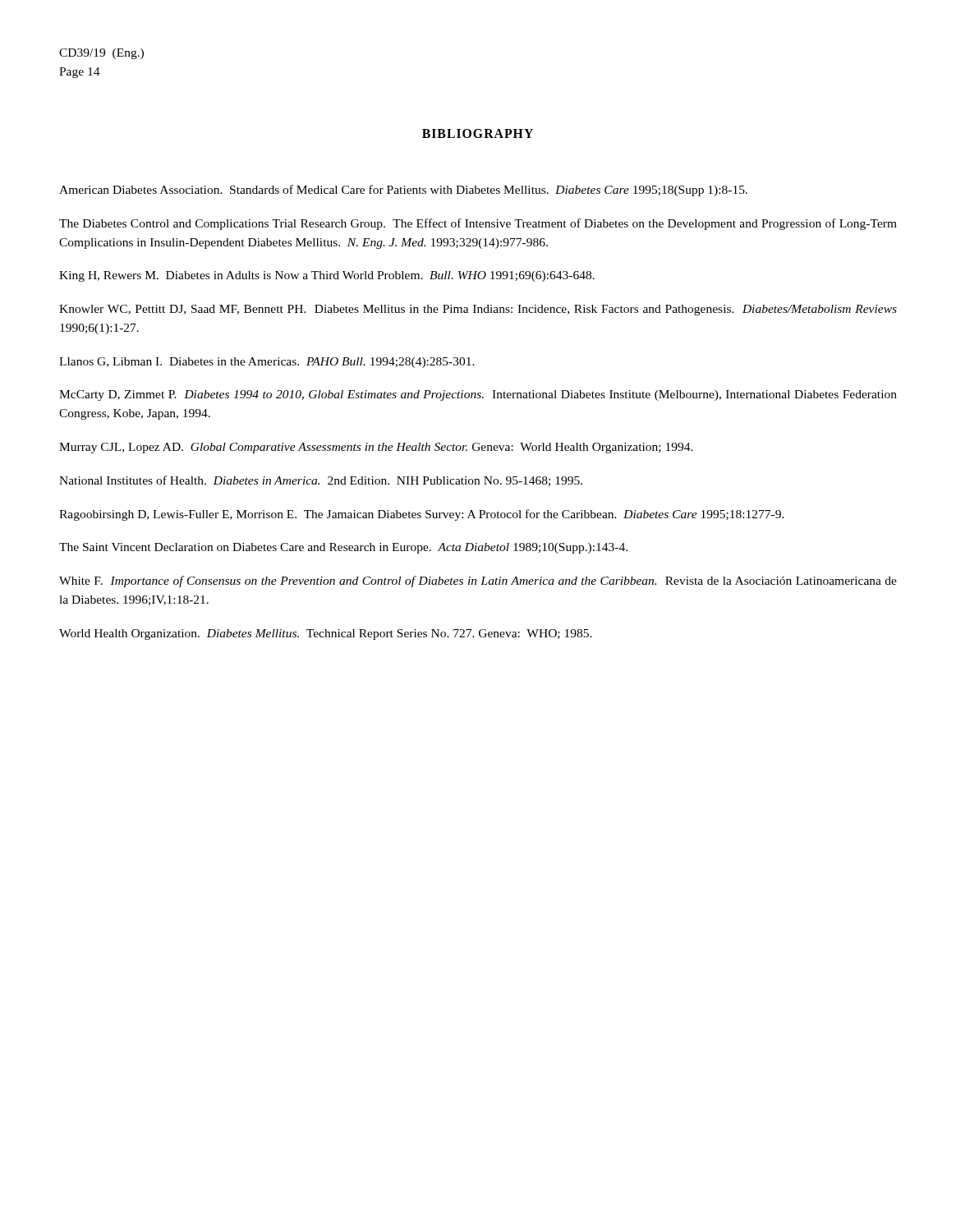The width and height of the screenshot is (956, 1232).
Task: Click on the element starting "Knowler WC, Pettitt DJ, Saad MF, Bennett PH."
Action: [x=478, y=318]
